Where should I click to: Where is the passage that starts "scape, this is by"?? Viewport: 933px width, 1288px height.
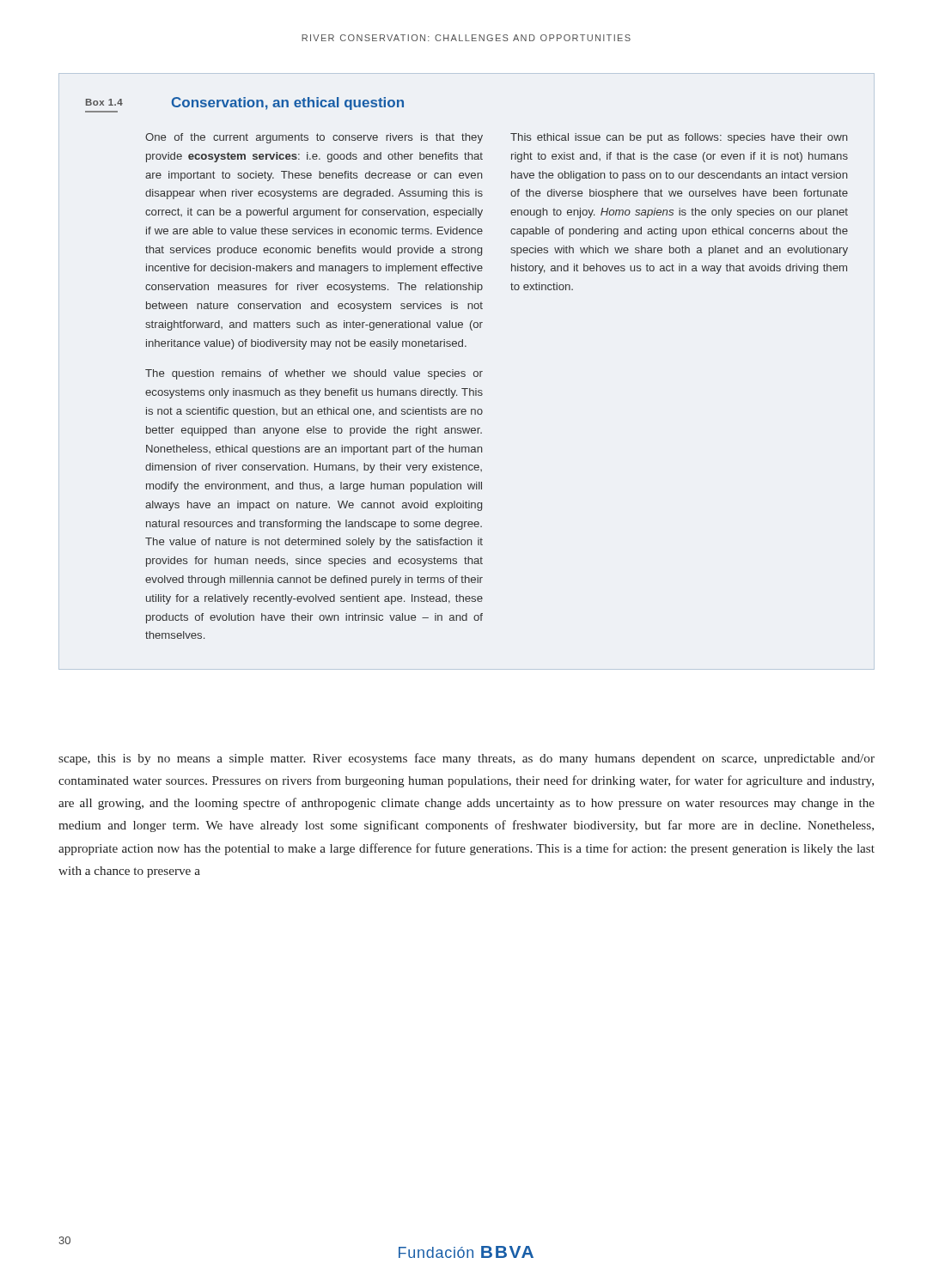pyautogui.click(x=466, y=814)
